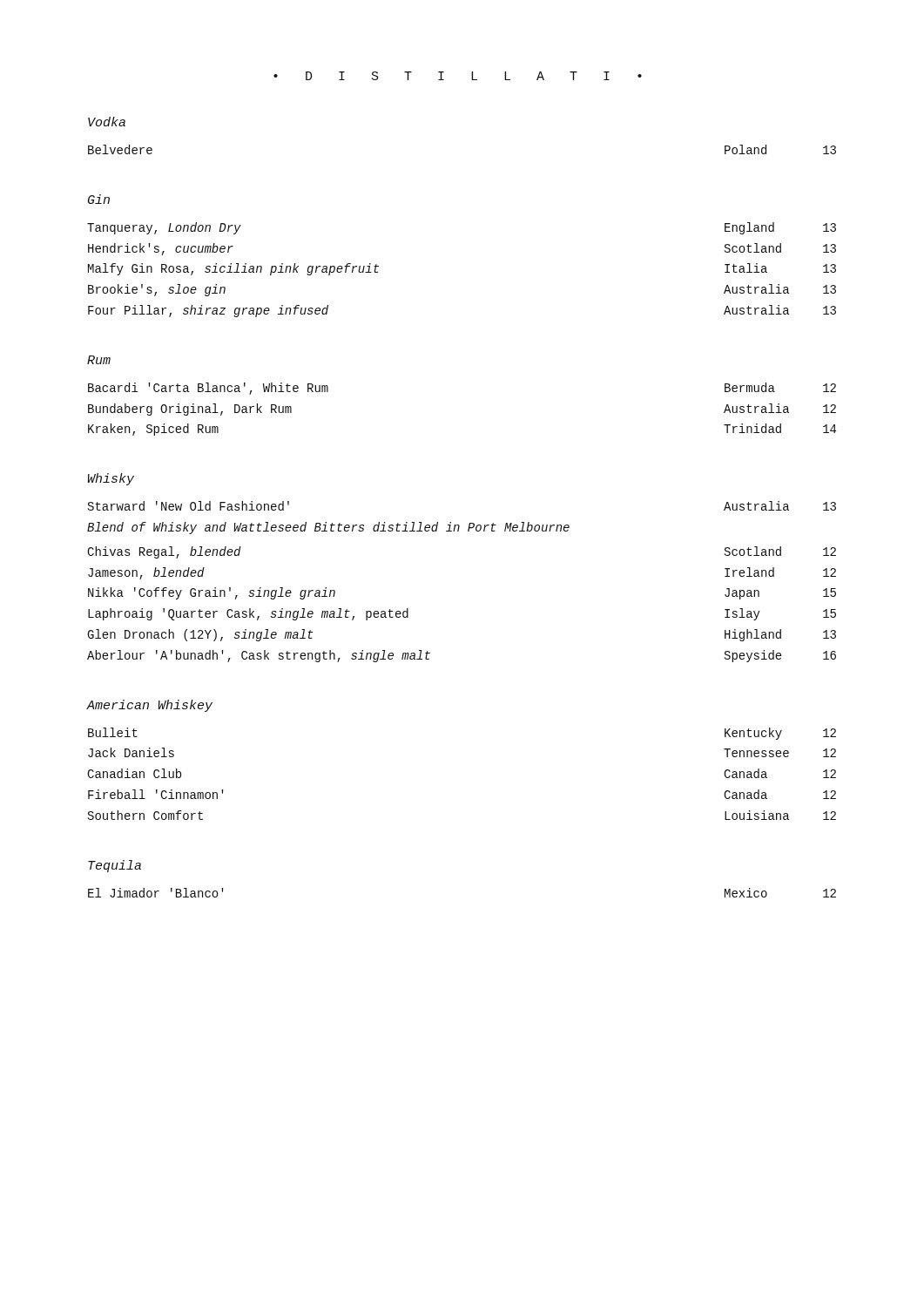Screen dimensions: 1307x924
Task: Click on the list item that reads "Laphroaig 'Quarter Cask, single"
Action: (x=244, y=614)
